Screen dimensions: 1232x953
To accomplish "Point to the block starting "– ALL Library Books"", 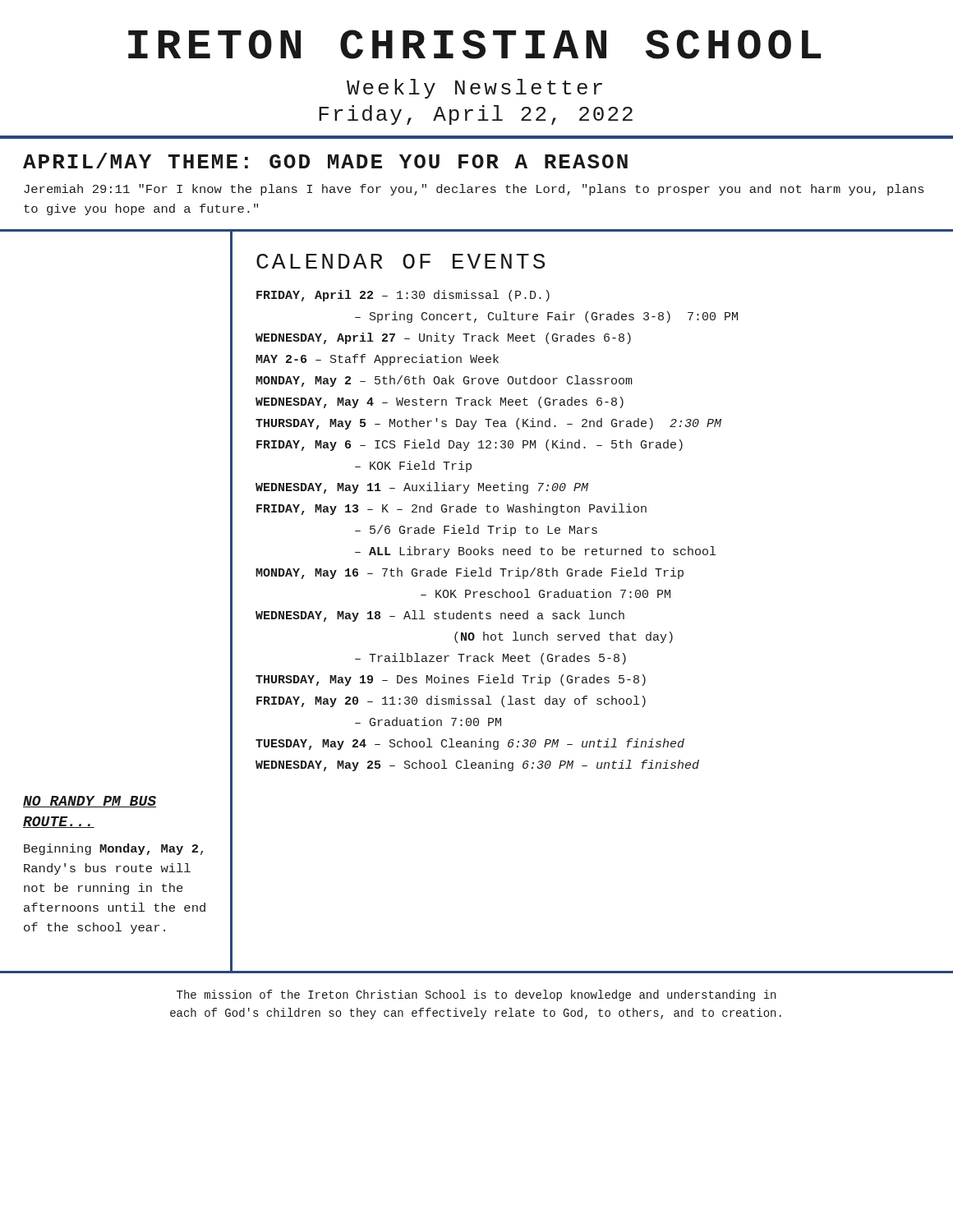I will (535, 552).
